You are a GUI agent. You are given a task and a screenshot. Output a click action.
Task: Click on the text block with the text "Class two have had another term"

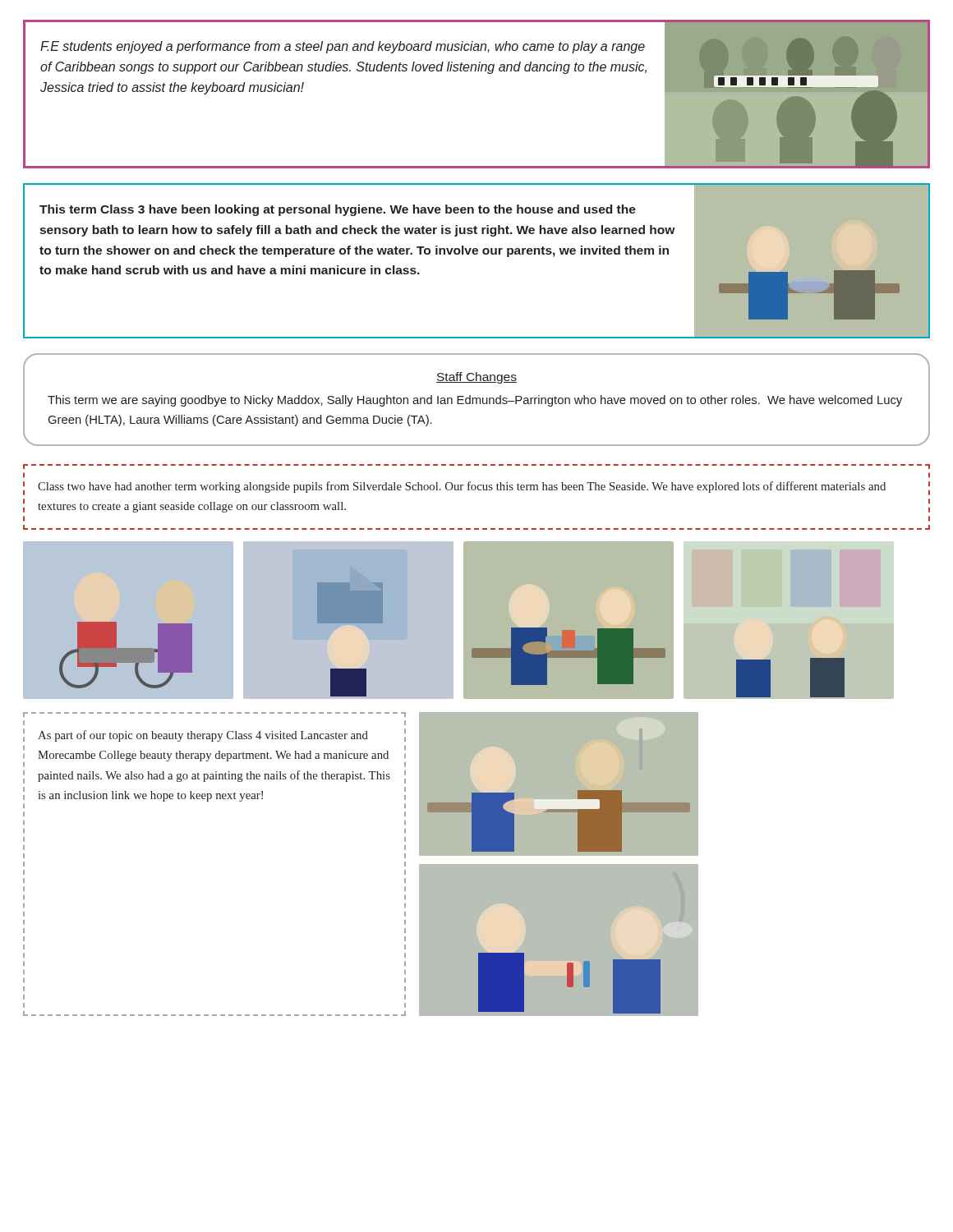[x=476, y=497]
